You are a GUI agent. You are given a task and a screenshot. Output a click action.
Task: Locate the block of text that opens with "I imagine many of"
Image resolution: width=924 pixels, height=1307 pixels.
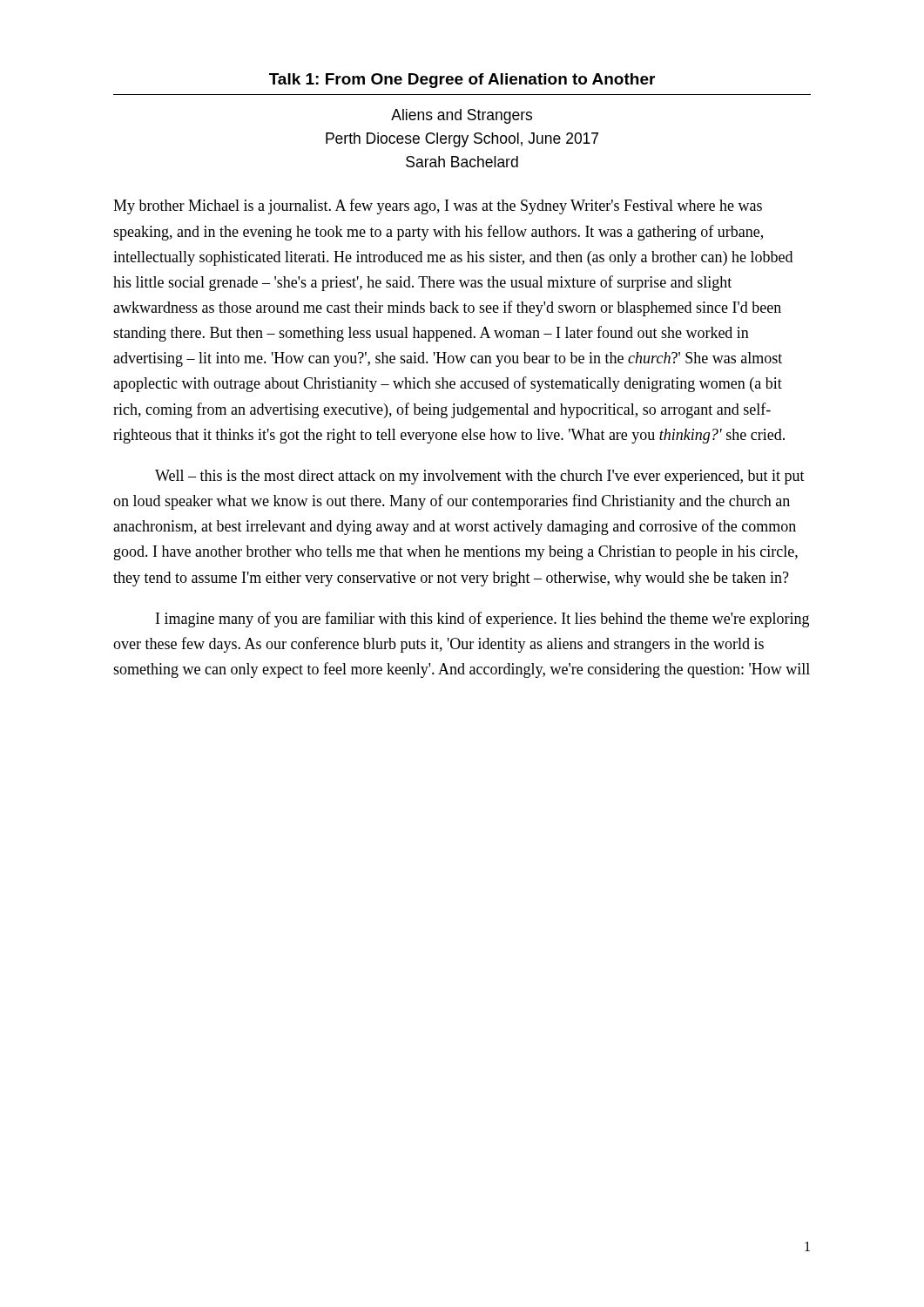point(462,644)
